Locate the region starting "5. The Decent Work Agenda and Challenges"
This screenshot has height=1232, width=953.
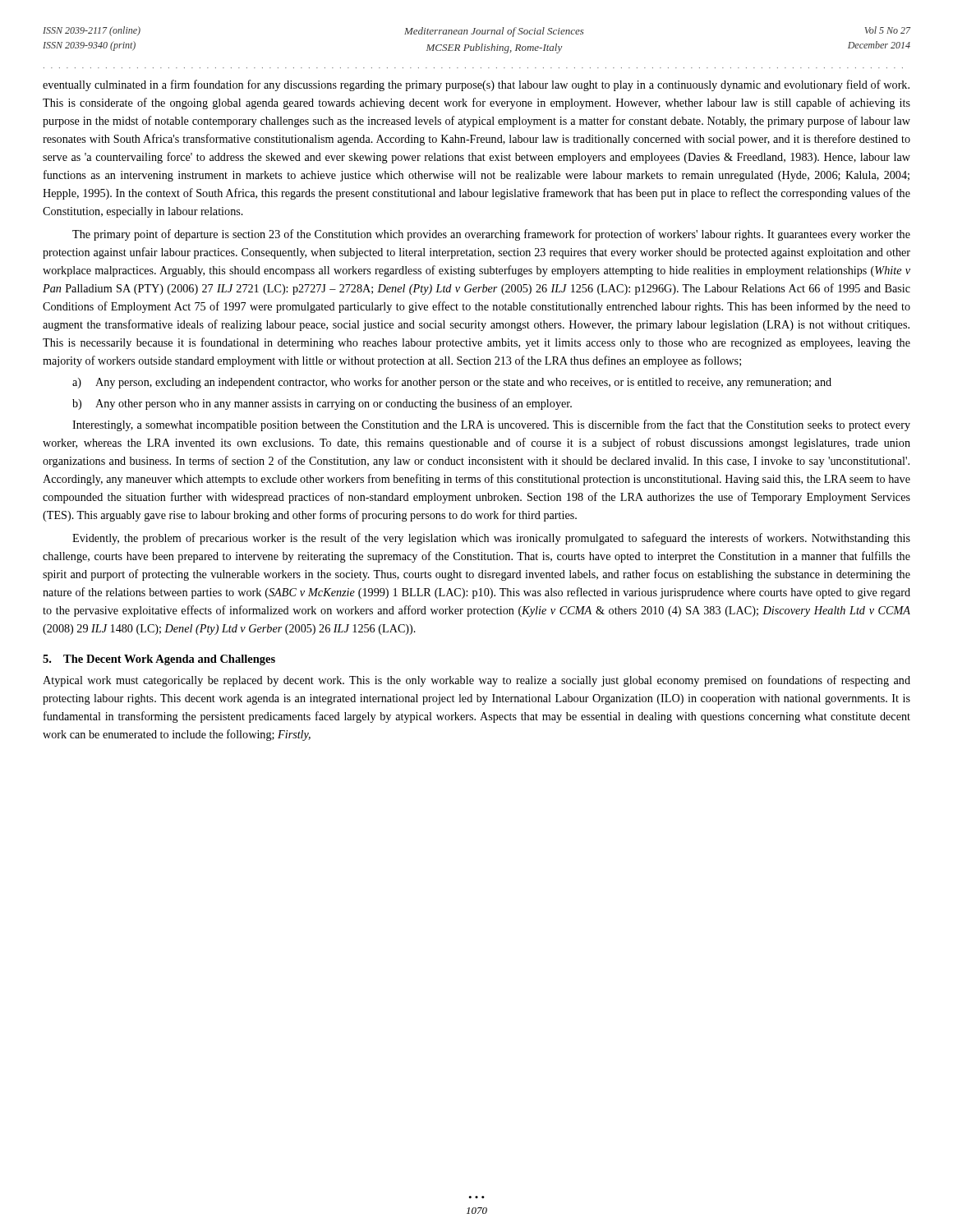click(x=159, y=659)
